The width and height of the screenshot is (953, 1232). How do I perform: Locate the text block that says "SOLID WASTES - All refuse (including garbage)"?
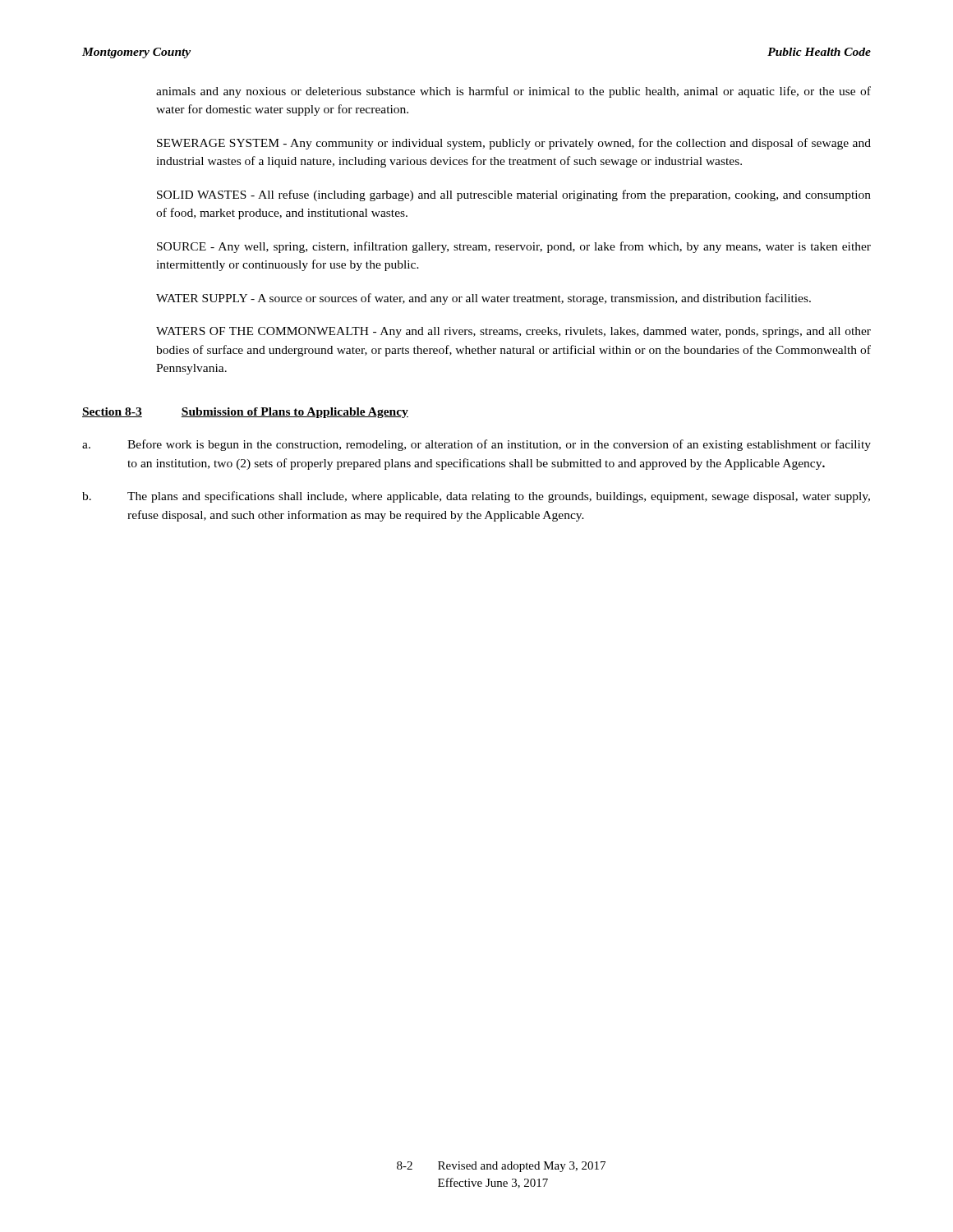[513, 203]
